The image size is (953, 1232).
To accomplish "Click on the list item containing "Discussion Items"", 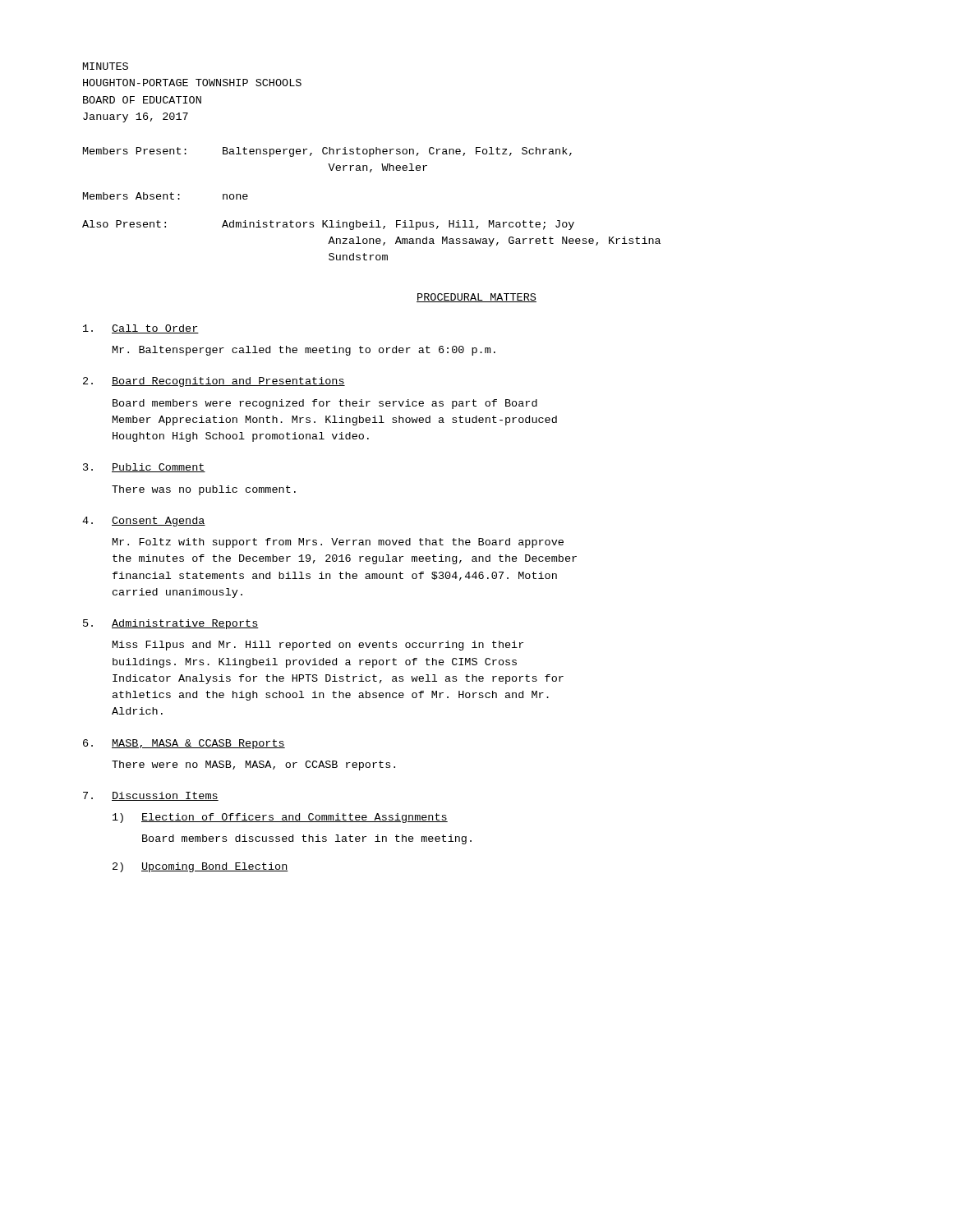I will (x=165, y=796).
